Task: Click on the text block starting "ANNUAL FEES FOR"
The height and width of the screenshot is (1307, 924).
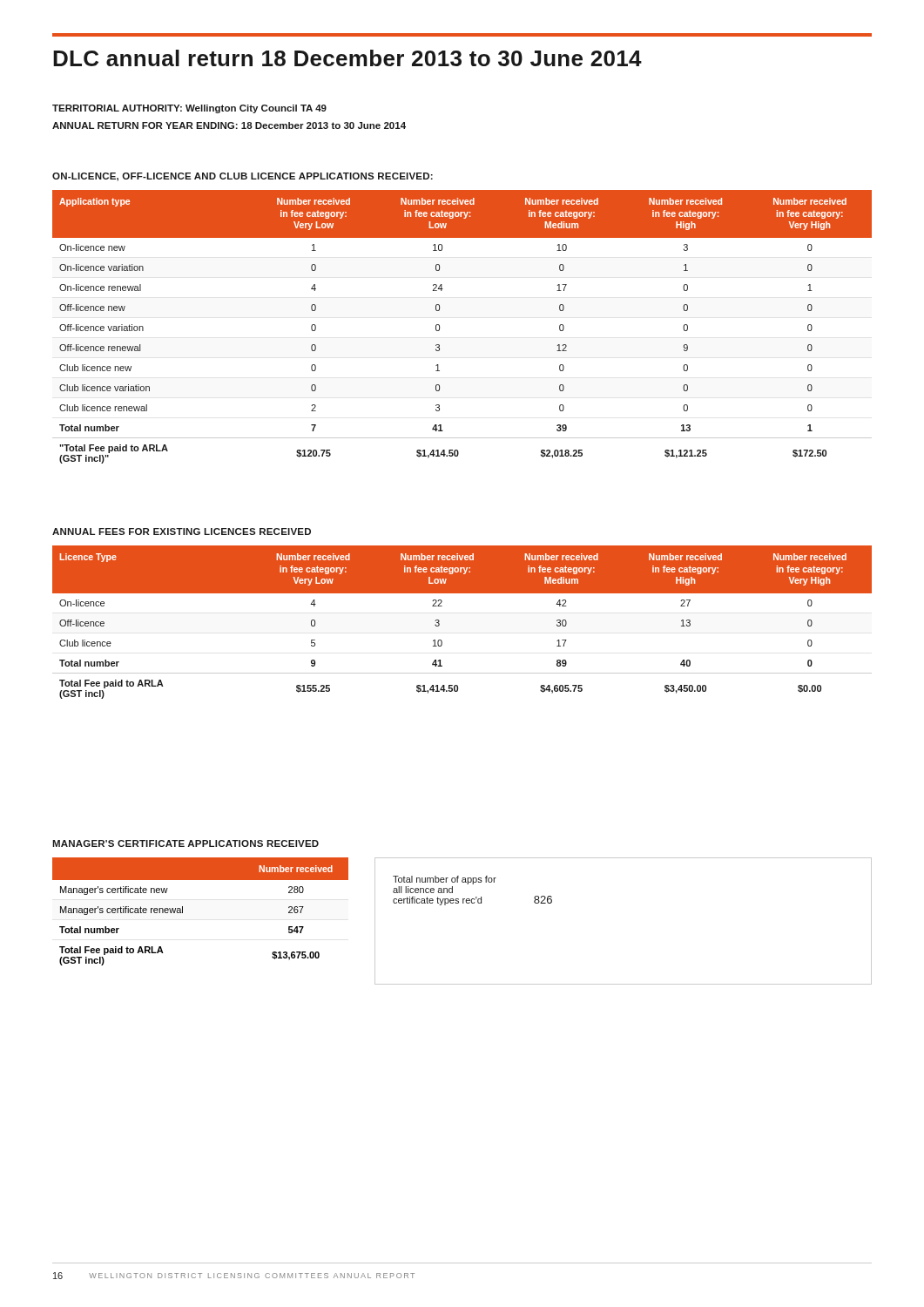Action: (182, 532)
